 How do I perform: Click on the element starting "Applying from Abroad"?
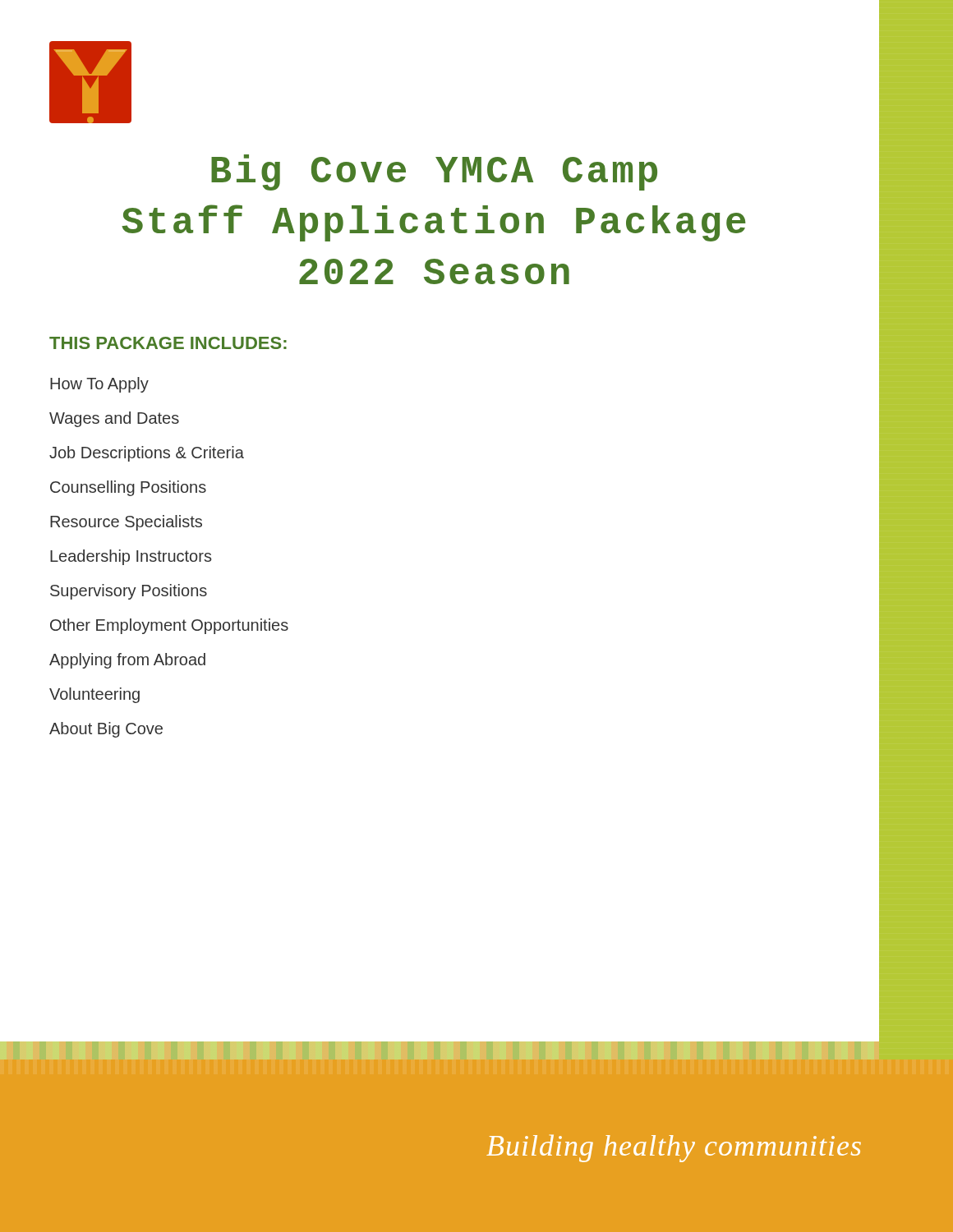pos(128,660)
